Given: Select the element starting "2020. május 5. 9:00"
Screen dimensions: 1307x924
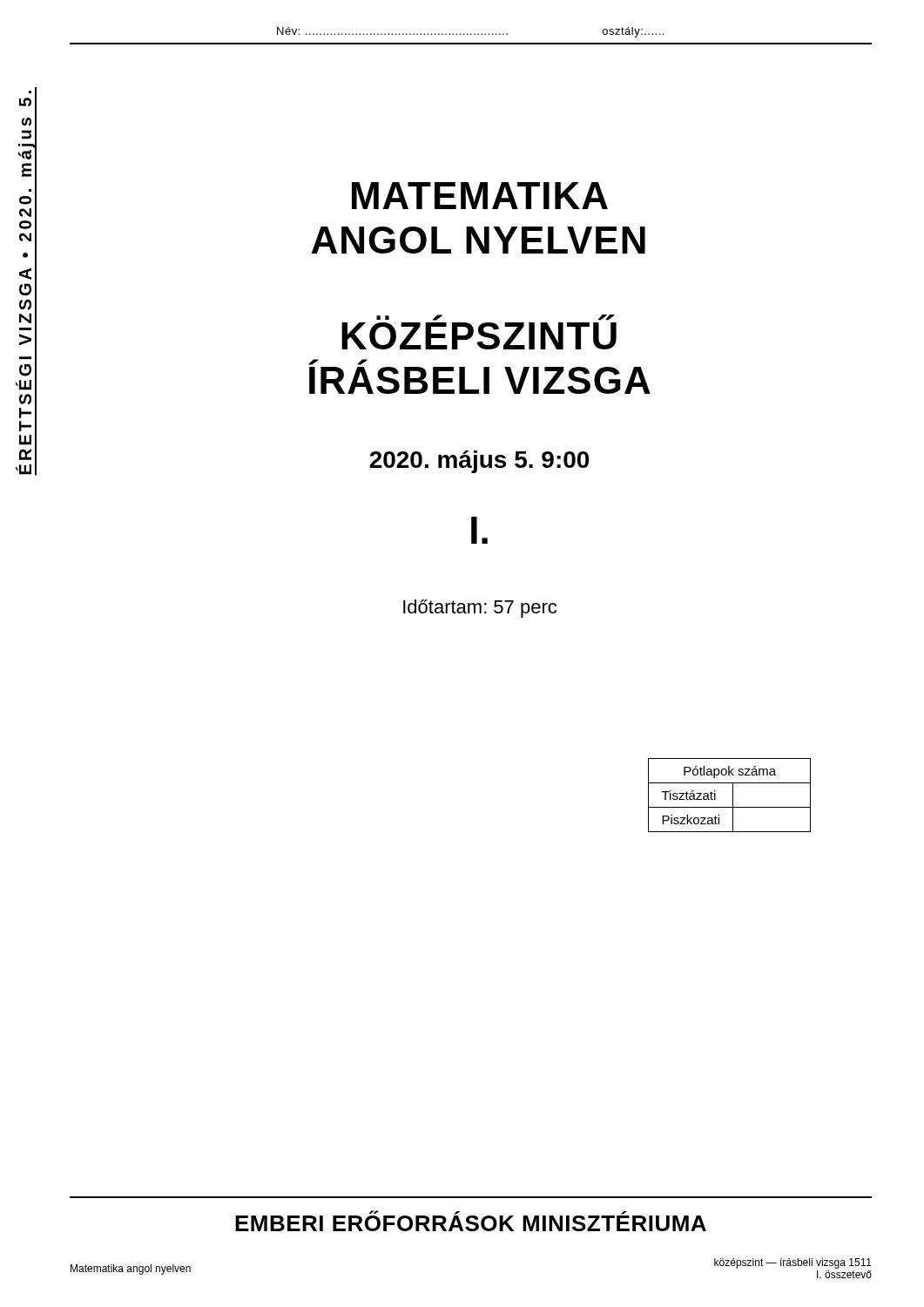Looking at the screenshot, I should 479,460.
